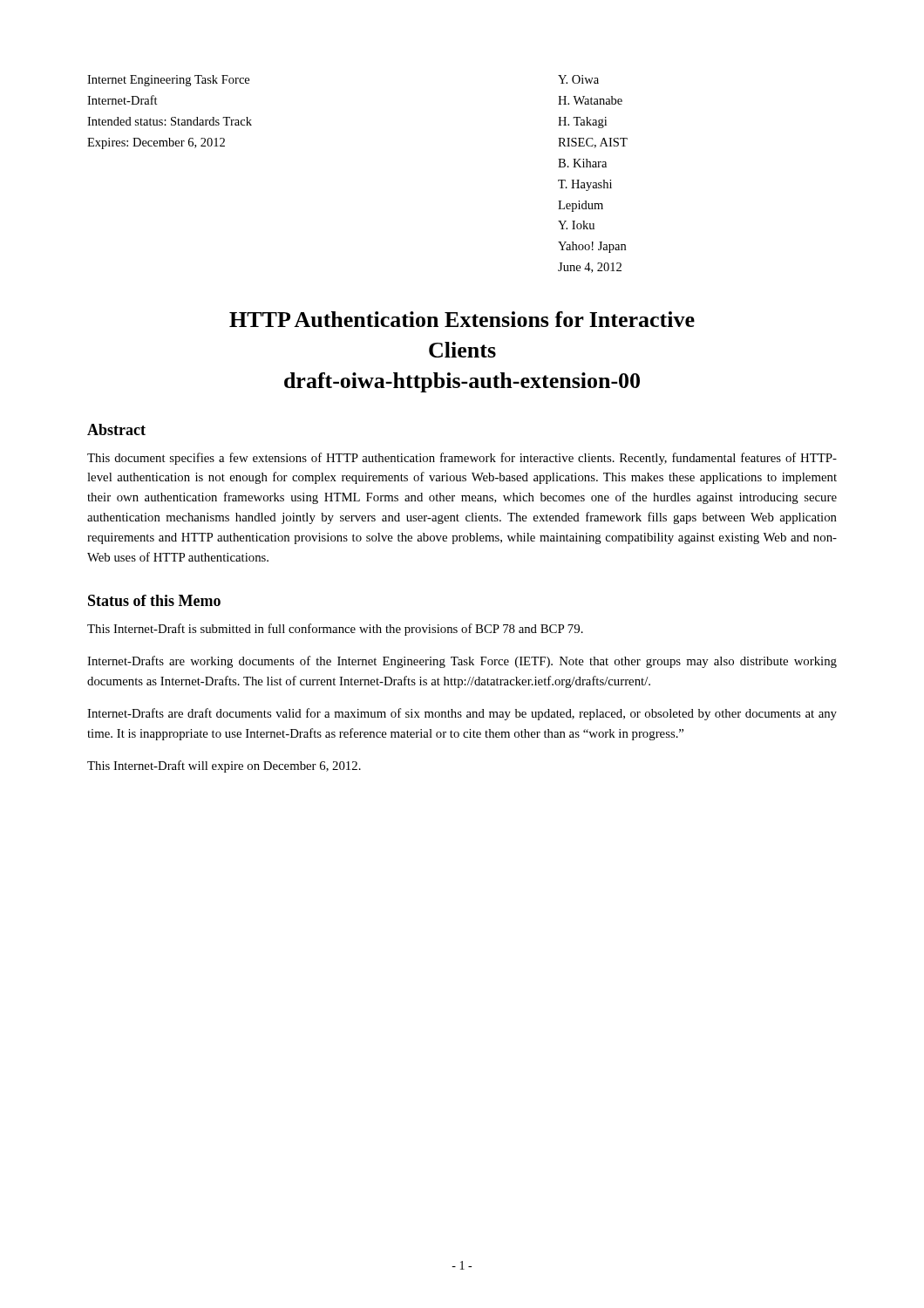The height and width of the screenshot is (1308, 924).
Task: Locate the block starting "Internet Engineering Task Force Internet-Draft Intended status:"
Action: pos(227,111)
